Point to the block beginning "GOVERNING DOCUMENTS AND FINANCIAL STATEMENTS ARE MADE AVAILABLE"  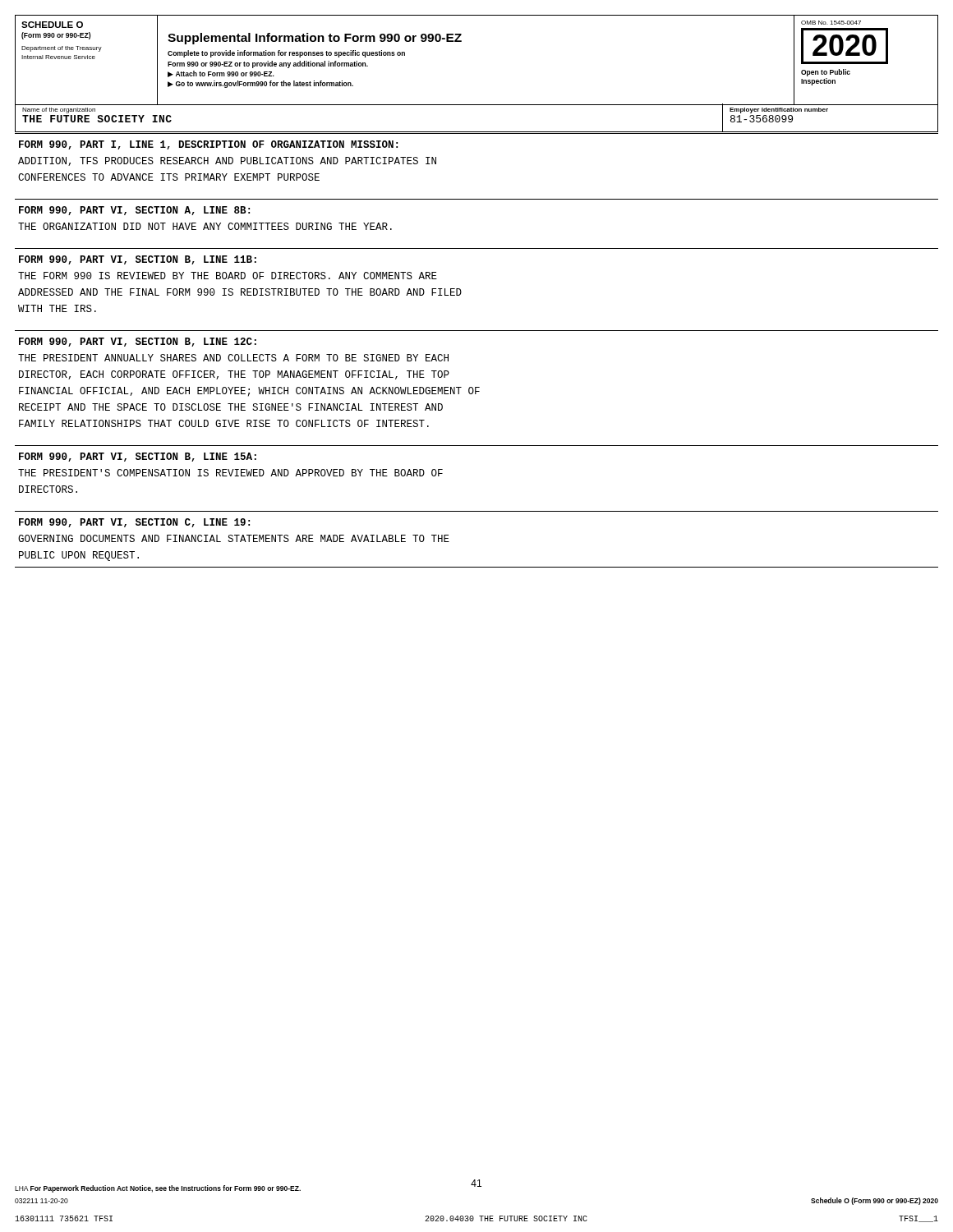click(x=234, y=540)
